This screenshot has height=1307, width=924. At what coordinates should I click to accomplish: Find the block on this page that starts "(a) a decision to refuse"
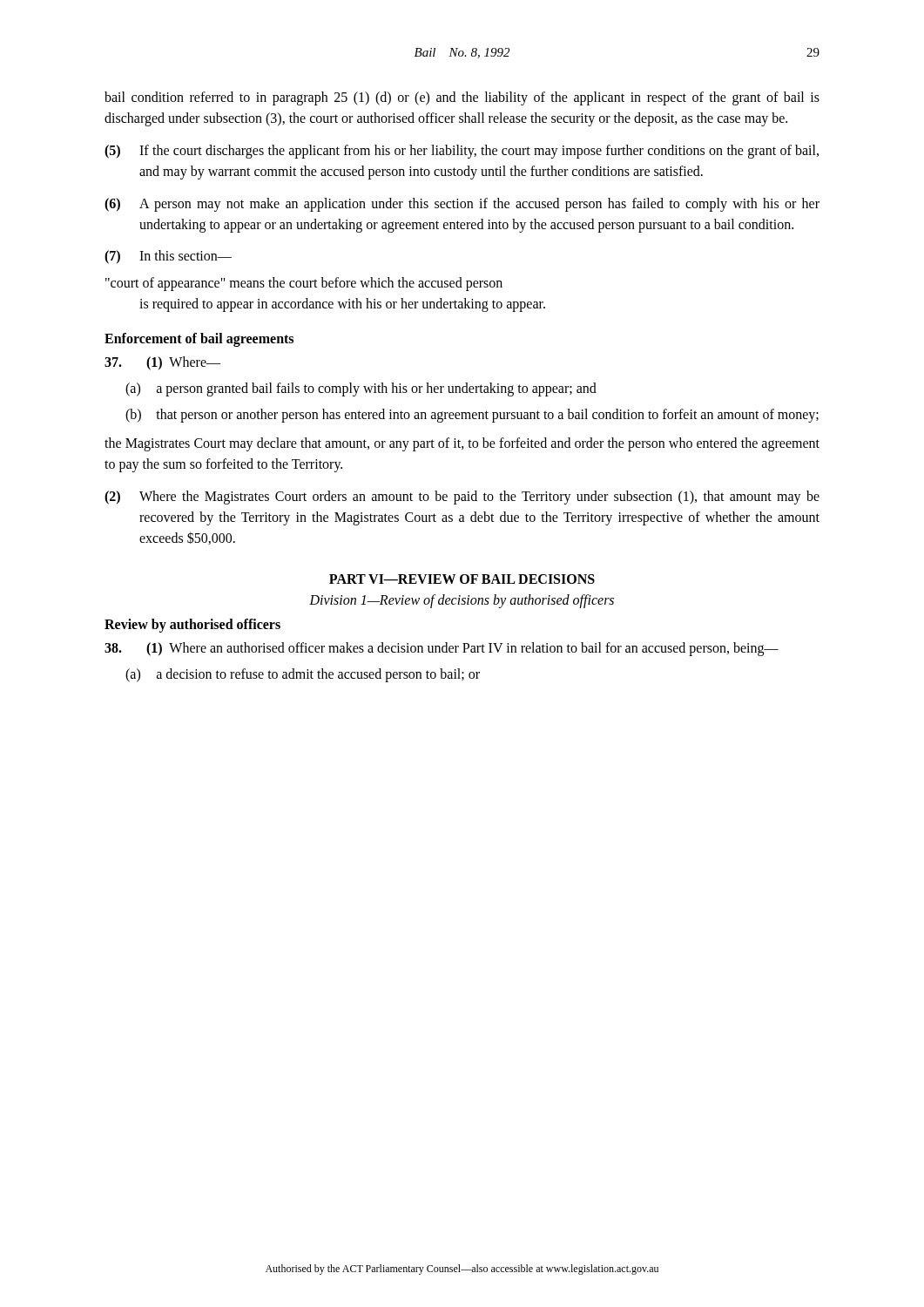pyautogui.click(x=472, y=674)
